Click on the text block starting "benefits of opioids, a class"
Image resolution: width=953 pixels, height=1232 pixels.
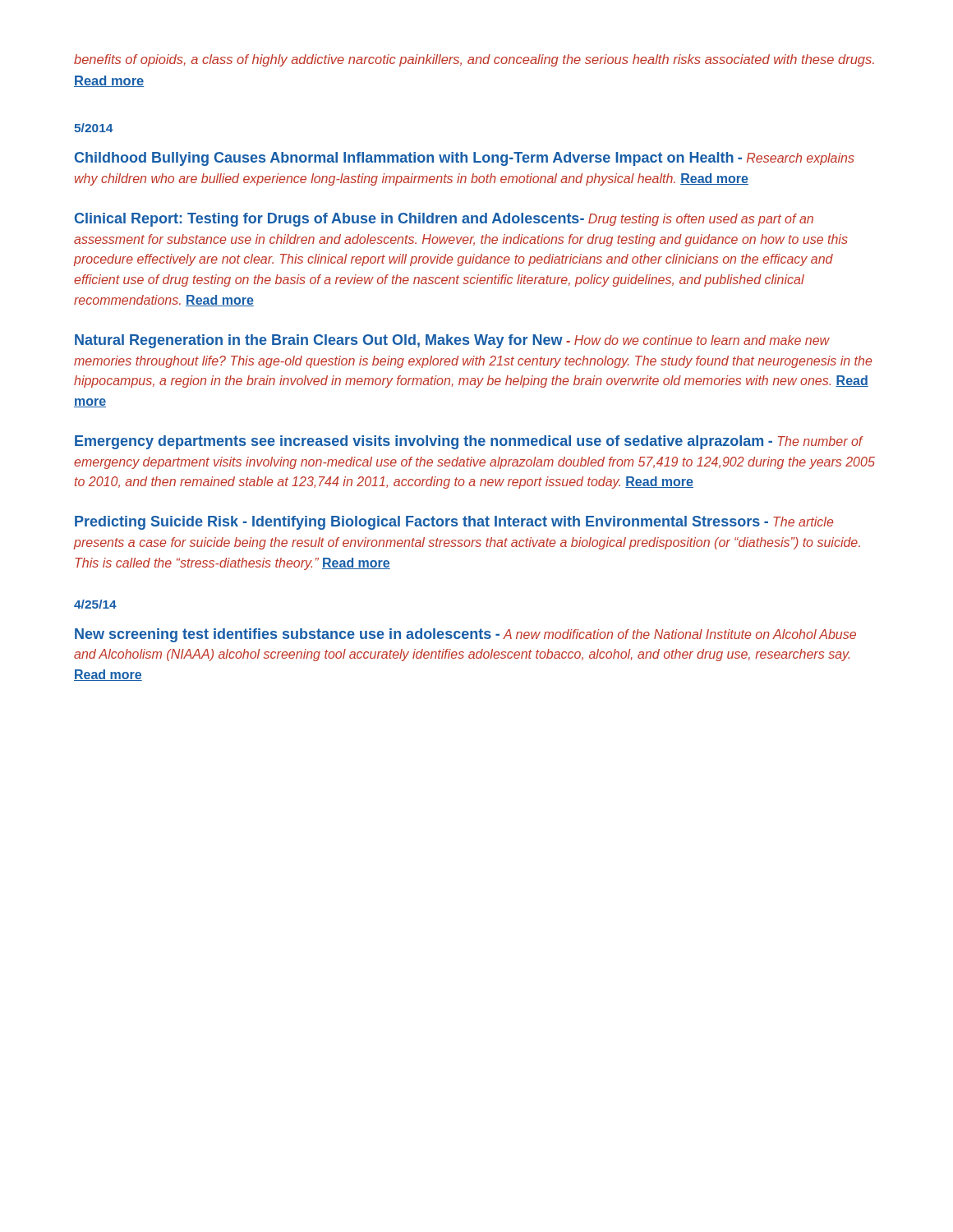pos(475,70)
